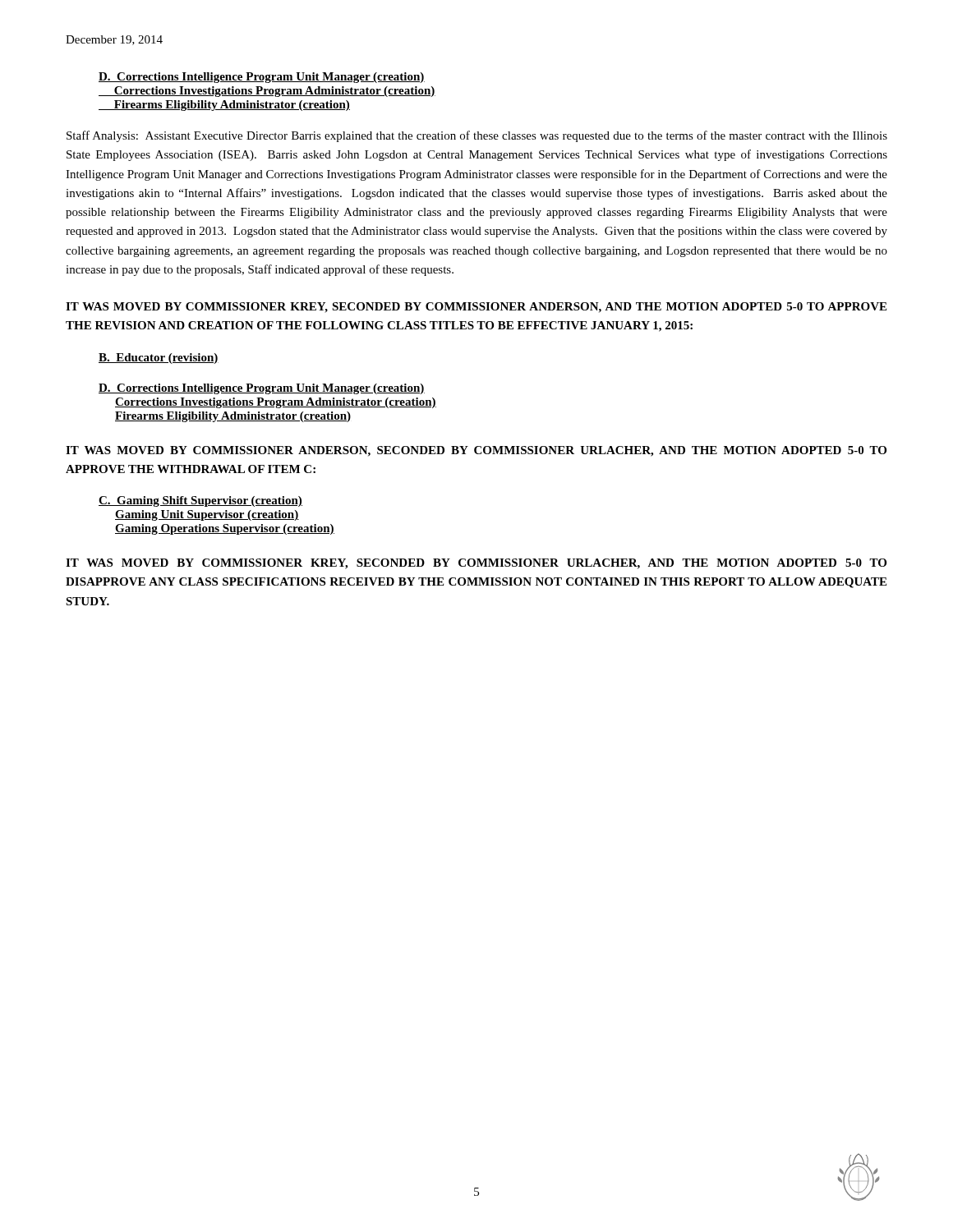953x1232 pixels.
Task: Click the section header that begins "D. Corrections Intelligence Program Unit Manager (creation) Corrections"
Action: pos(262,78)
